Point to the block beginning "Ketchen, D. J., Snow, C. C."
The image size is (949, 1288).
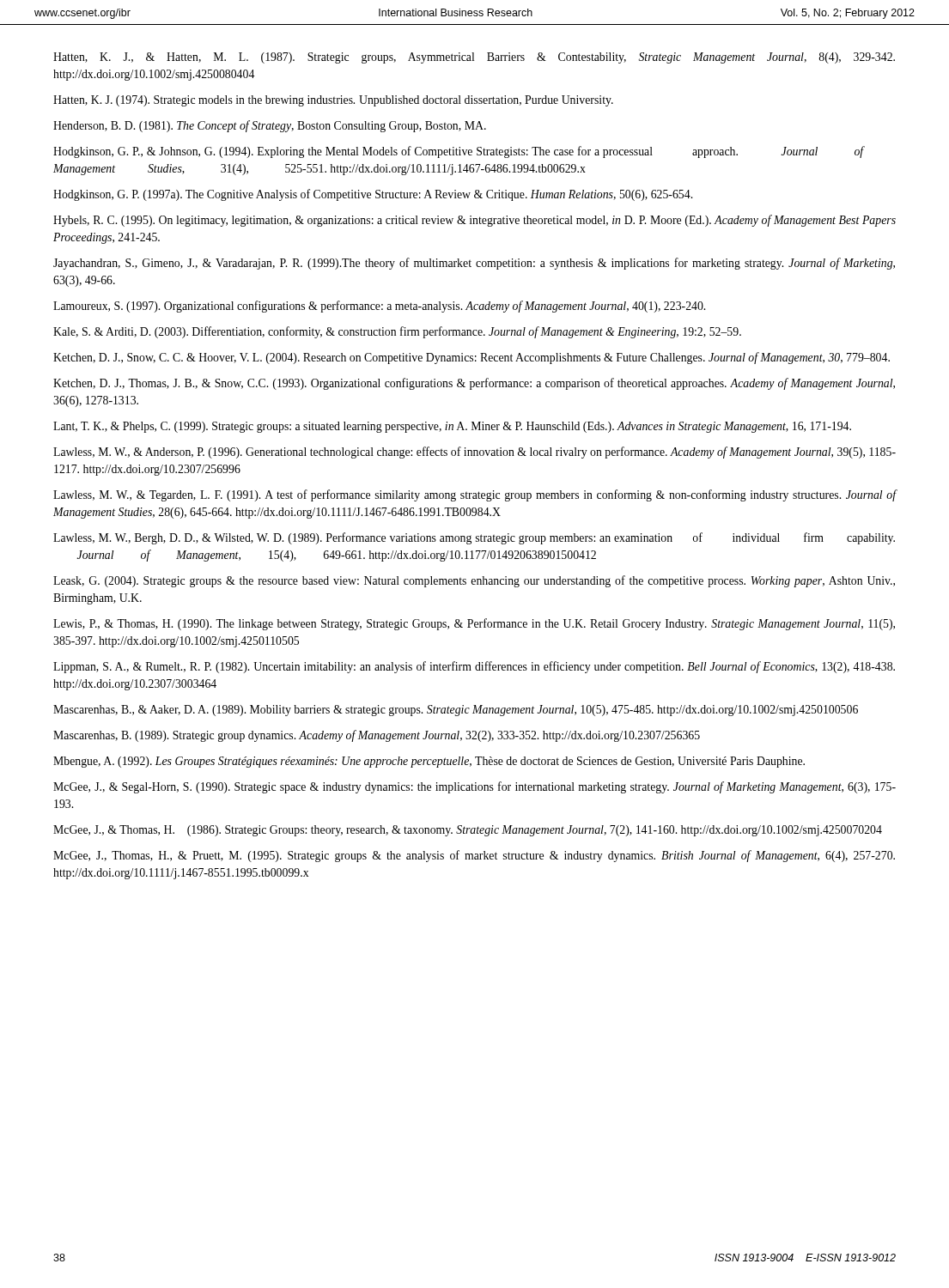472,358
